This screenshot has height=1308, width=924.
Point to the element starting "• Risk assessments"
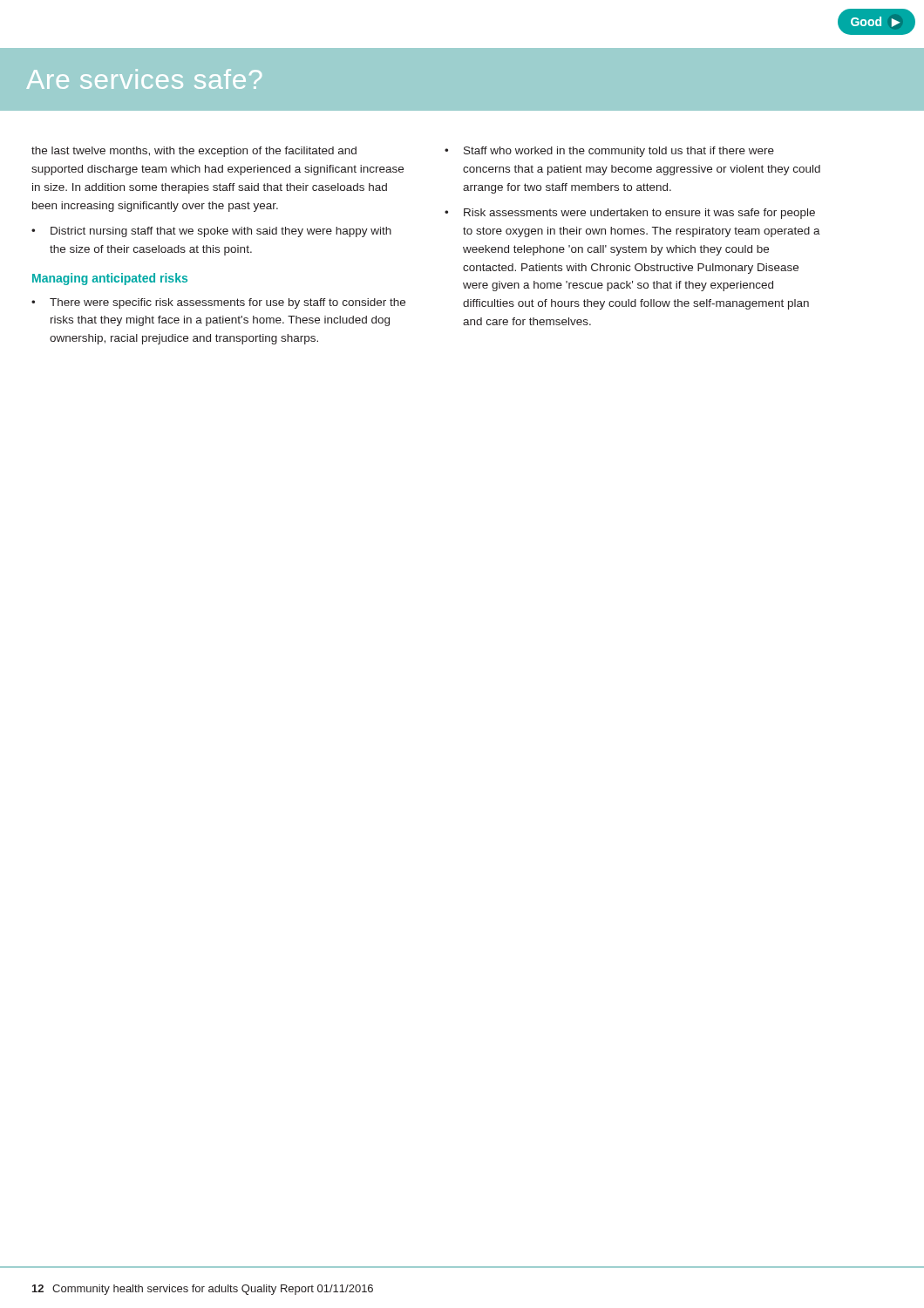coord(634,268)
